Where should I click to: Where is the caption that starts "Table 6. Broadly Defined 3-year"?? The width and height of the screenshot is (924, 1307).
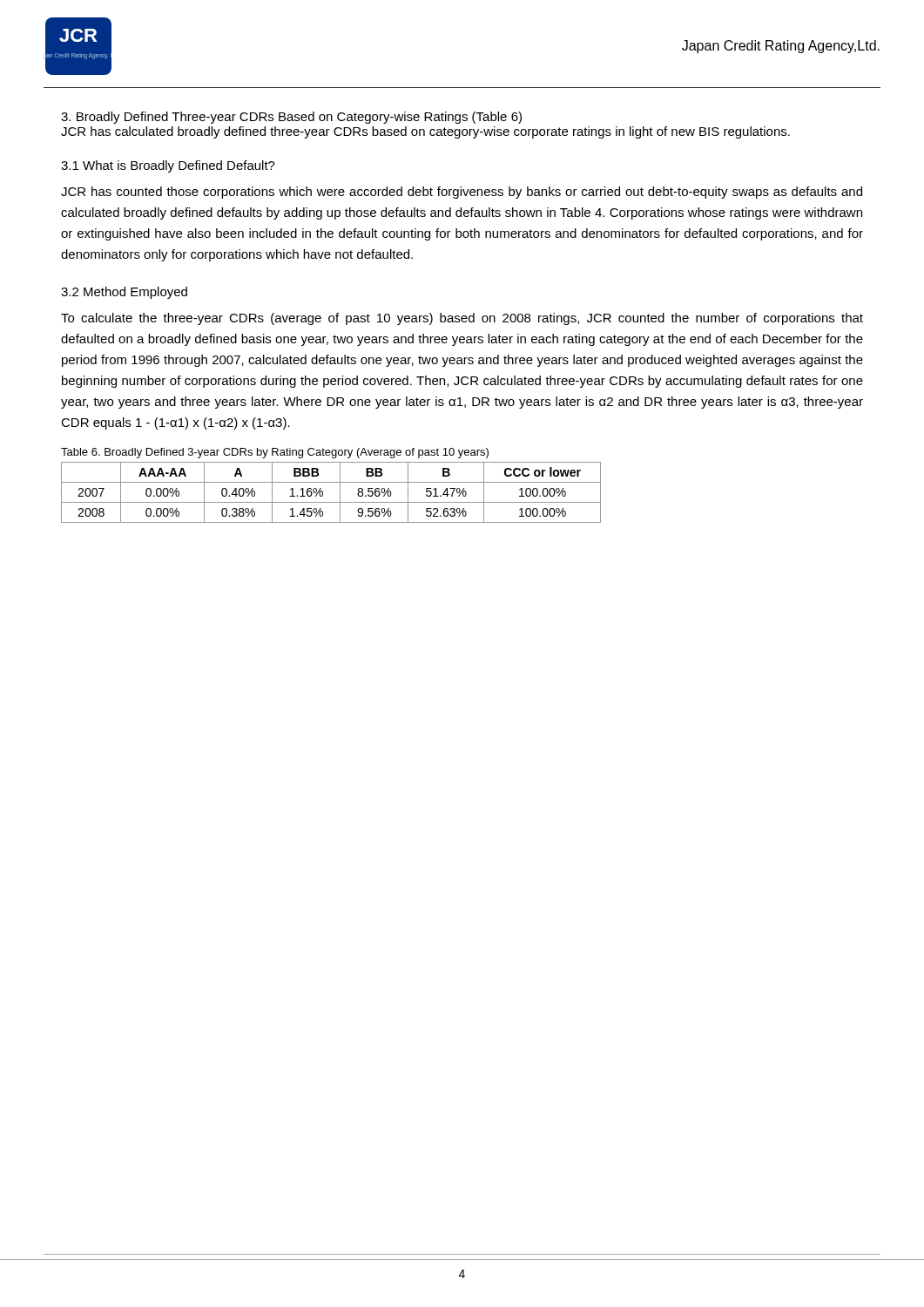tap(275, 452)
